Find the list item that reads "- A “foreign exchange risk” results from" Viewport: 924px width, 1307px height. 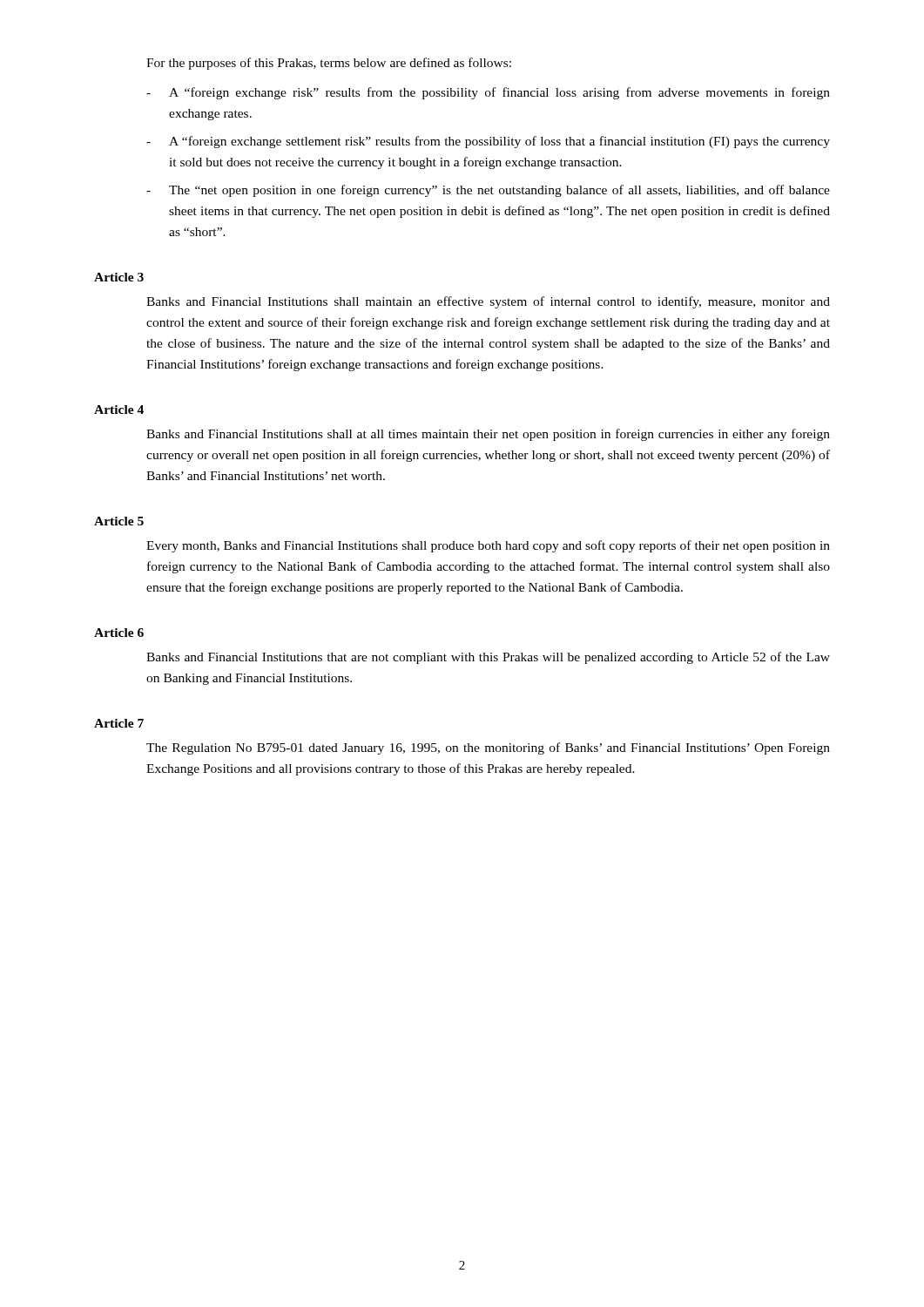point(488,103)
